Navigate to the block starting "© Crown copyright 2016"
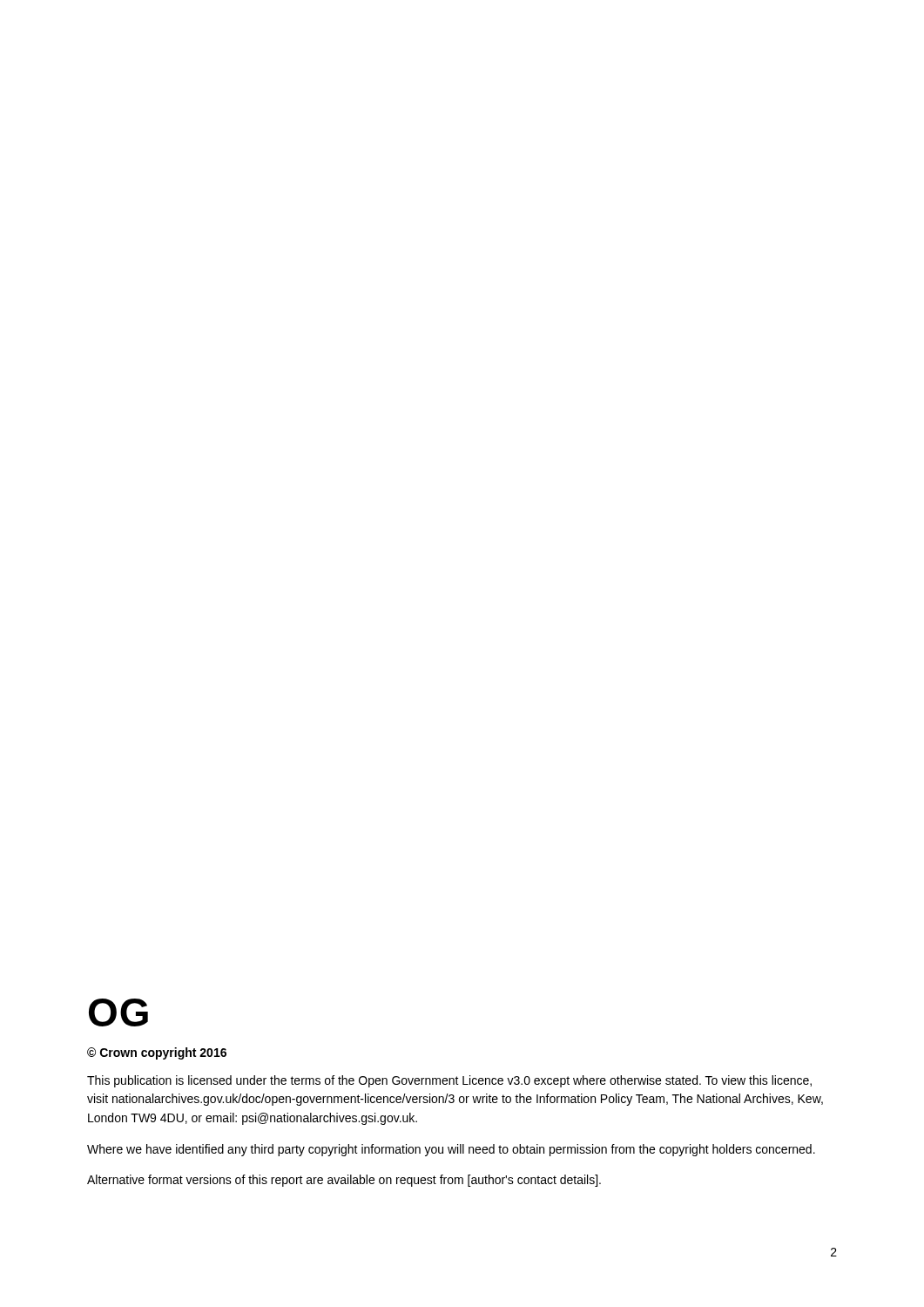This screenshot has height=1307, width=924. pos(157,1052)
